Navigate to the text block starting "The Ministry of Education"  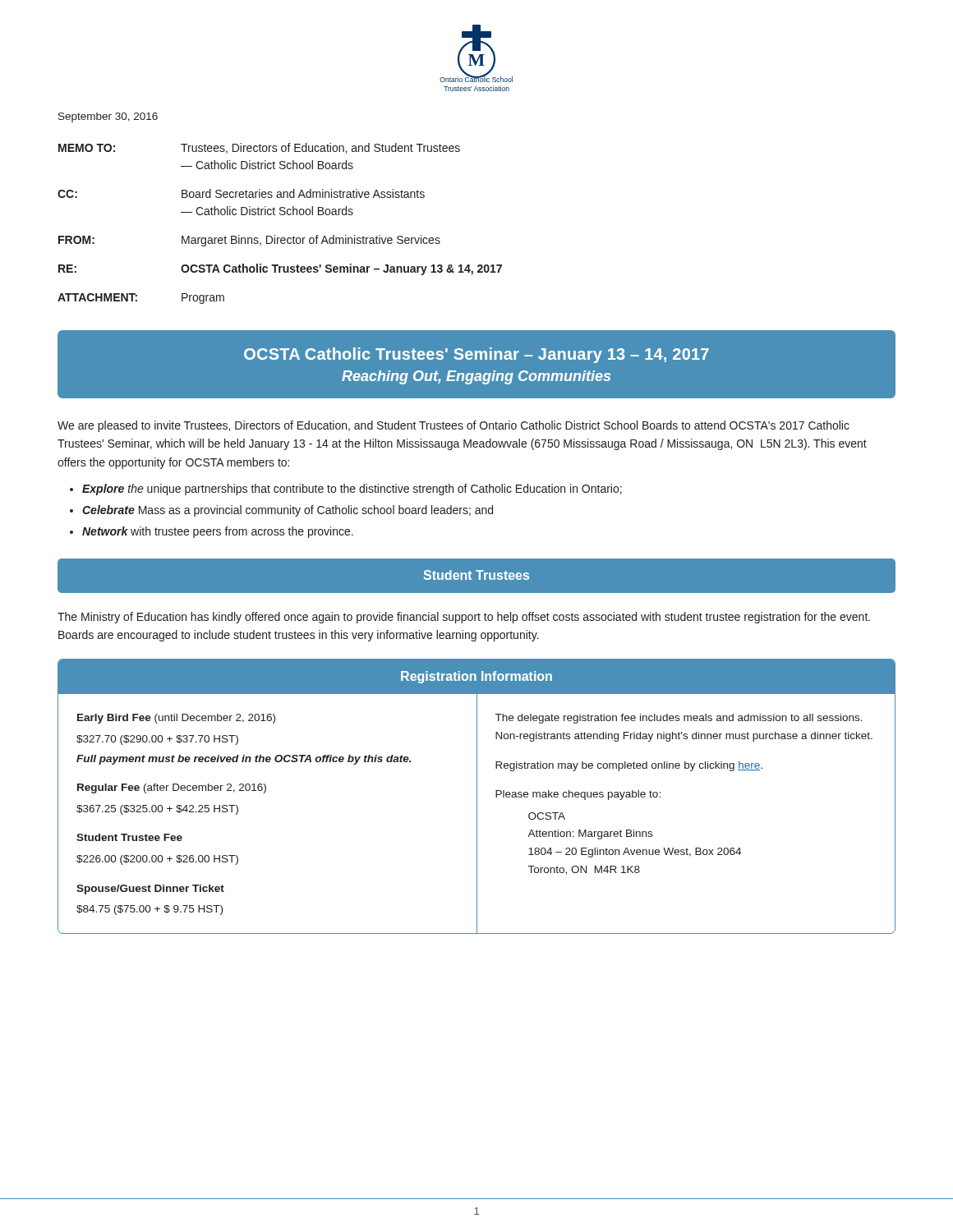pos(464,626)
